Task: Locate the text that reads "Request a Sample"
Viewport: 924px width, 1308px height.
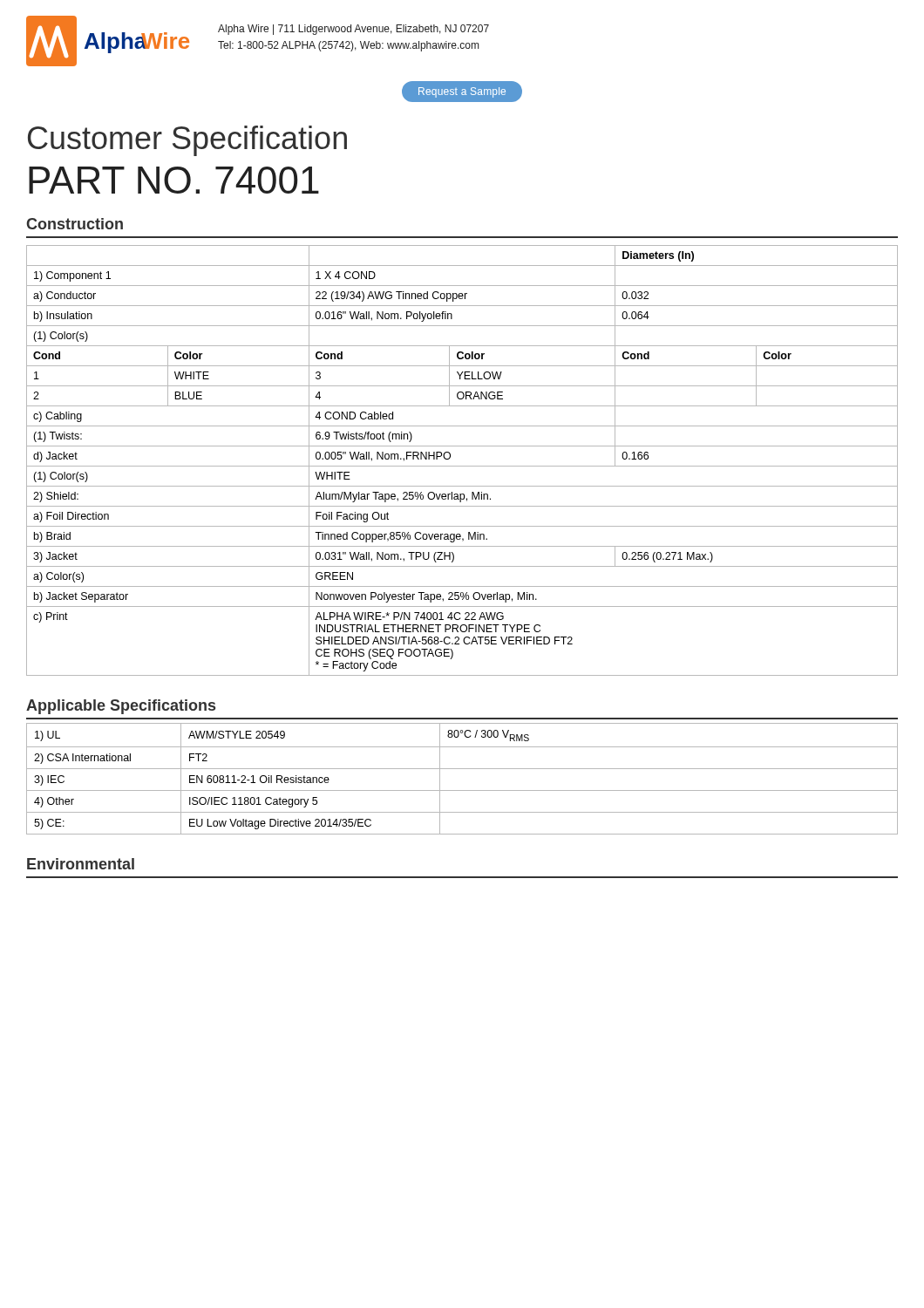Action: tap(462, 92)
